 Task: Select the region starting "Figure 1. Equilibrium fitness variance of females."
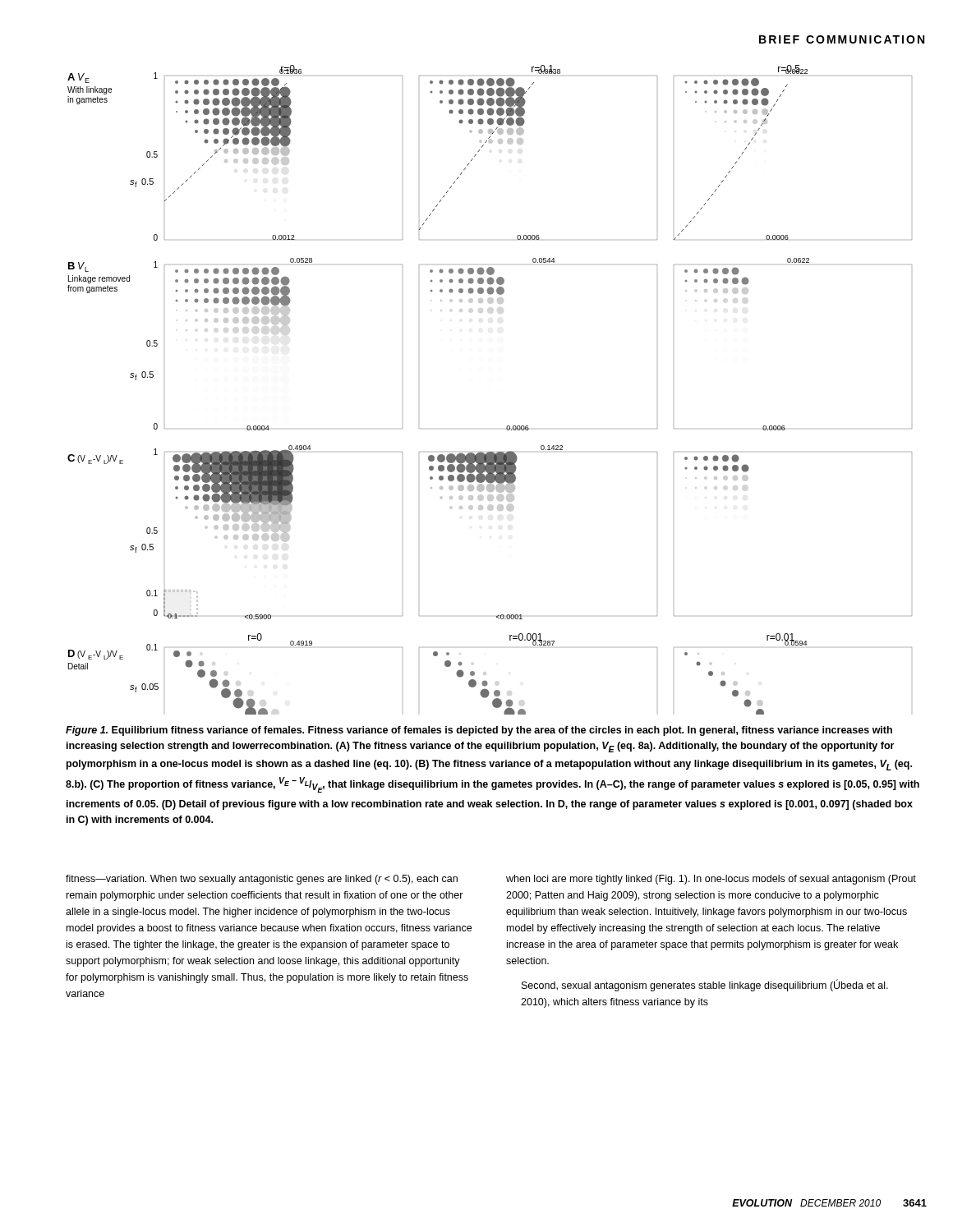tap(493, 775)
